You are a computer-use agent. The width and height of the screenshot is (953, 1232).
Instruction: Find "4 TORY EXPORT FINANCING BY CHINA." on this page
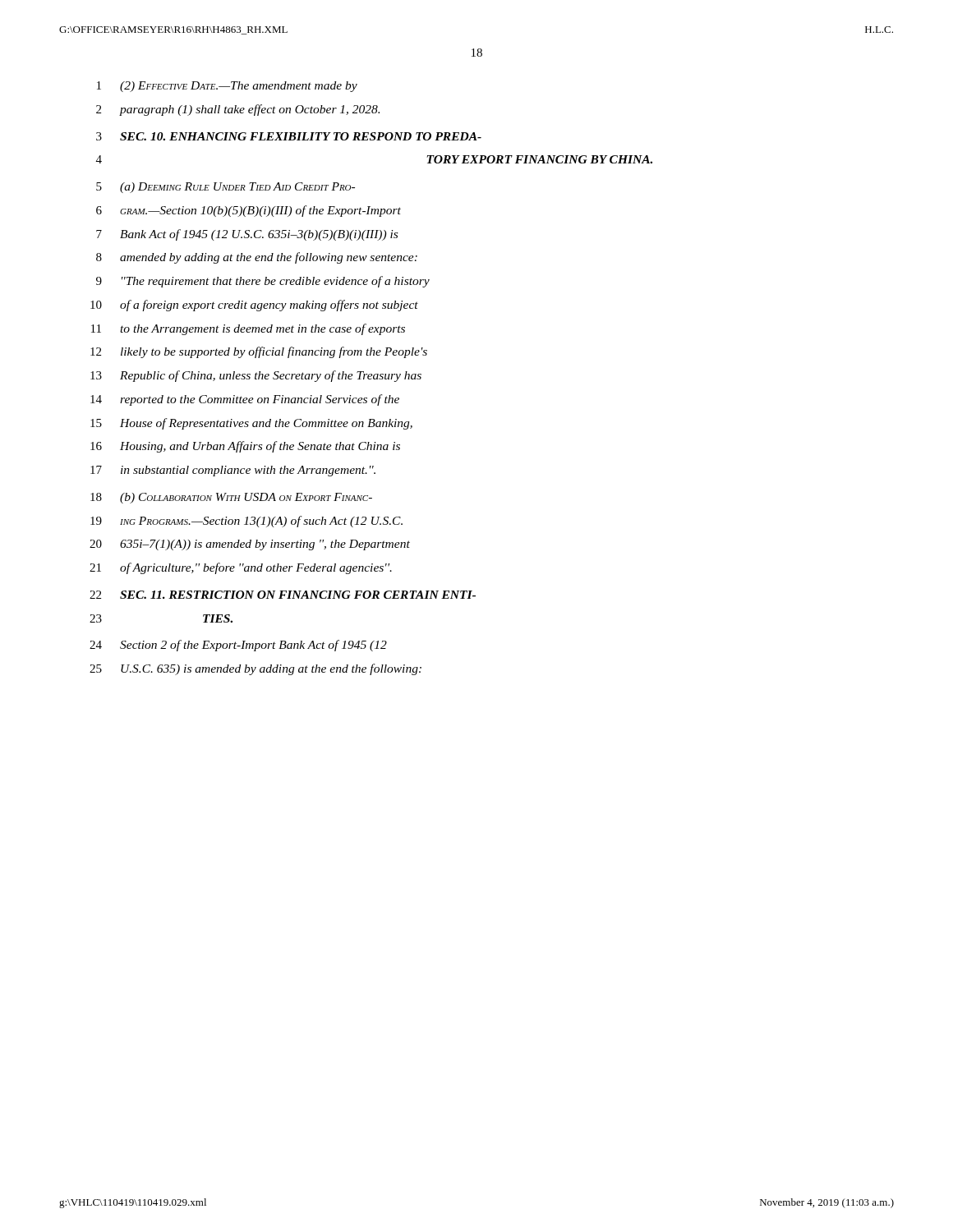click(x=476, y=160)
